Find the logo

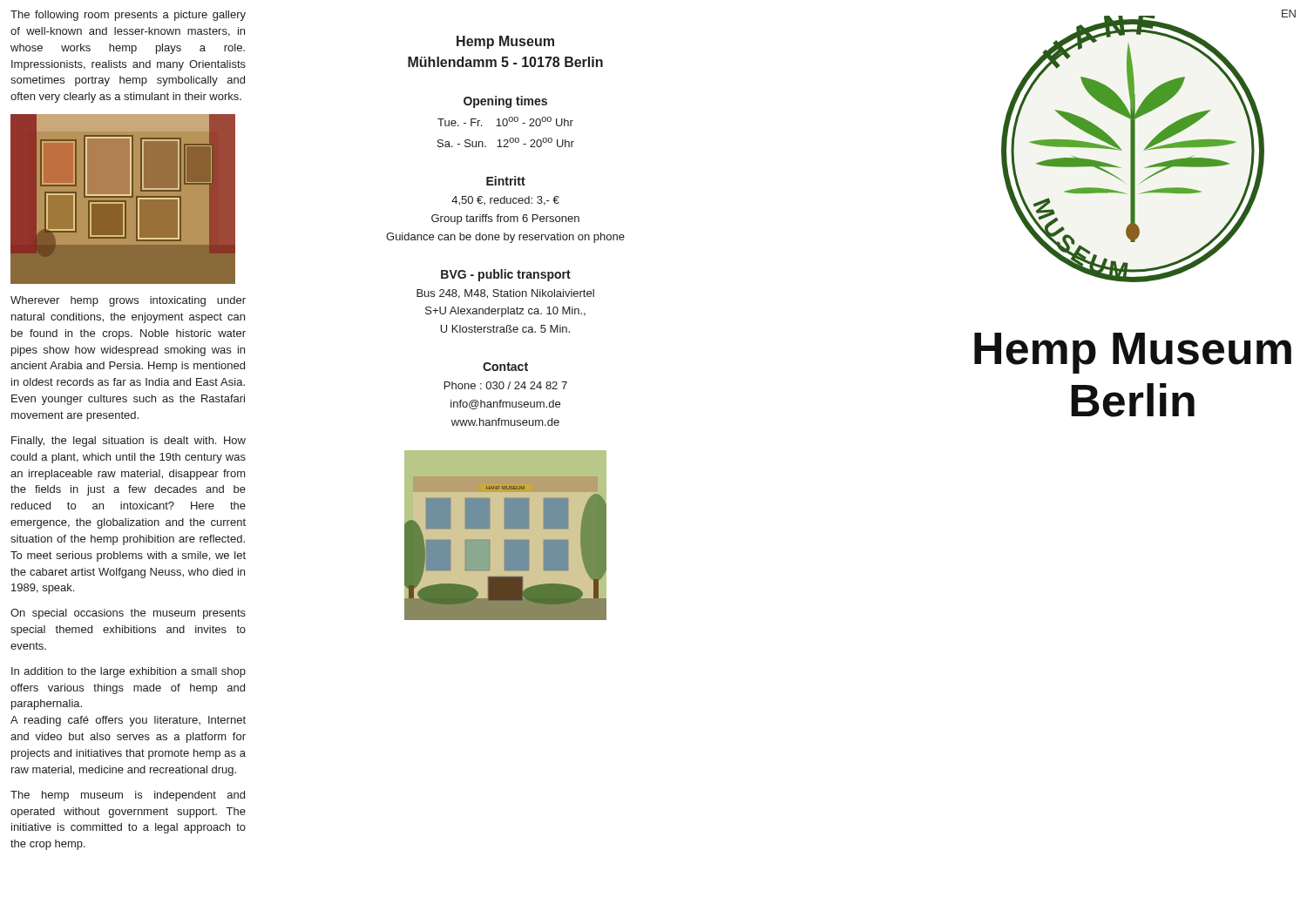[1133, 152]
